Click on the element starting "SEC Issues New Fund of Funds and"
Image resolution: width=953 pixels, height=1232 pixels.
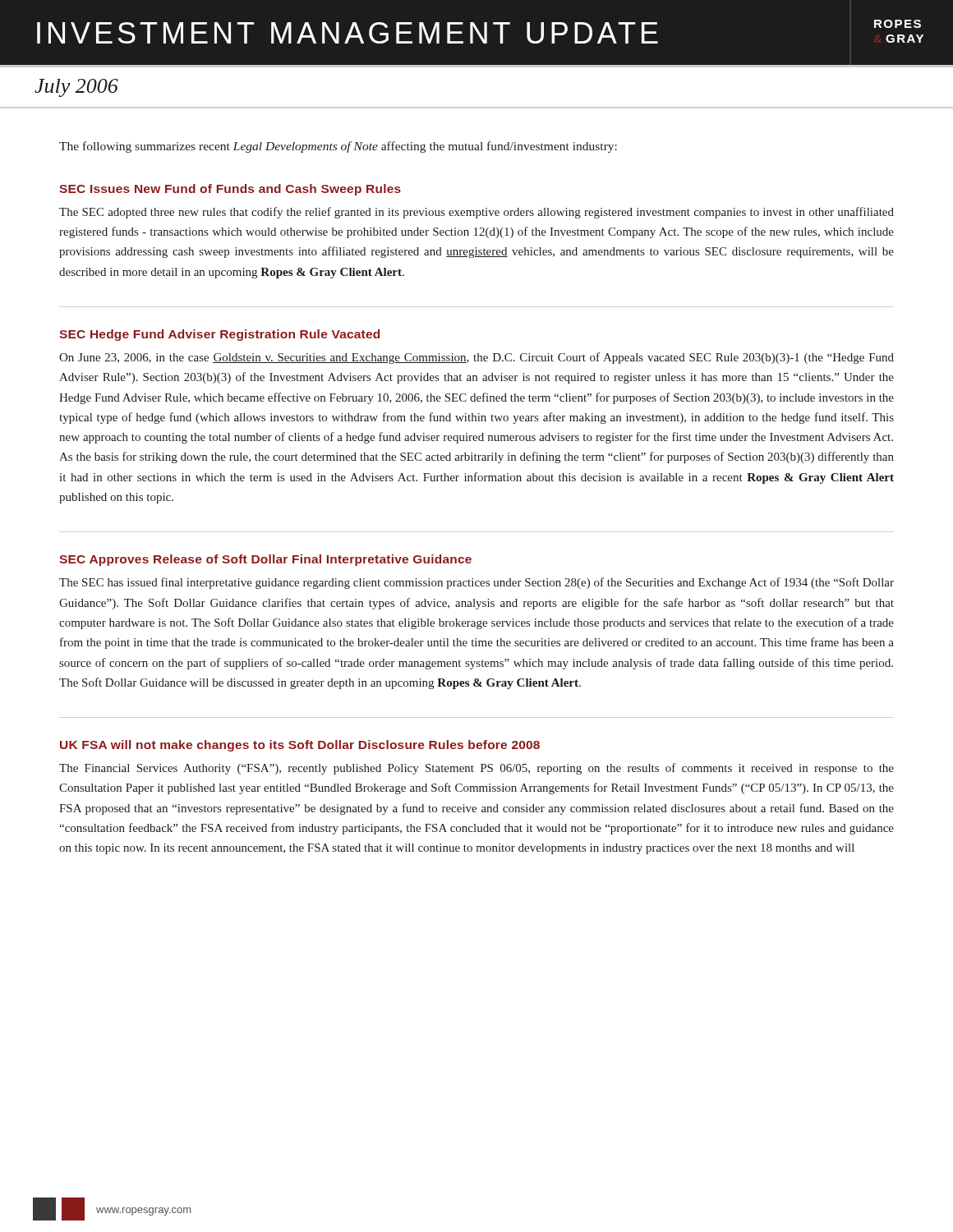click(230, 188)
